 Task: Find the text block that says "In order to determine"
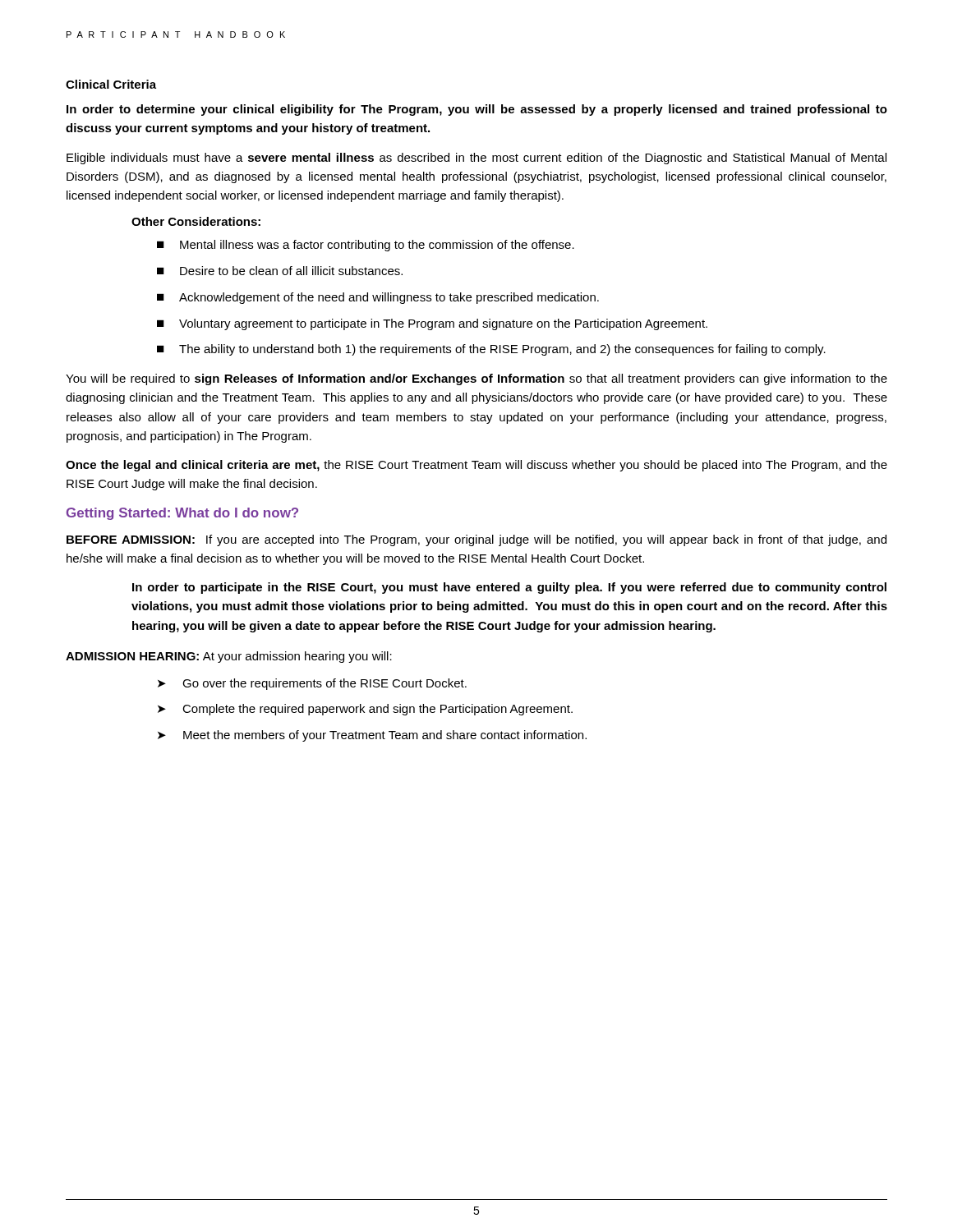tap(476, 118)
